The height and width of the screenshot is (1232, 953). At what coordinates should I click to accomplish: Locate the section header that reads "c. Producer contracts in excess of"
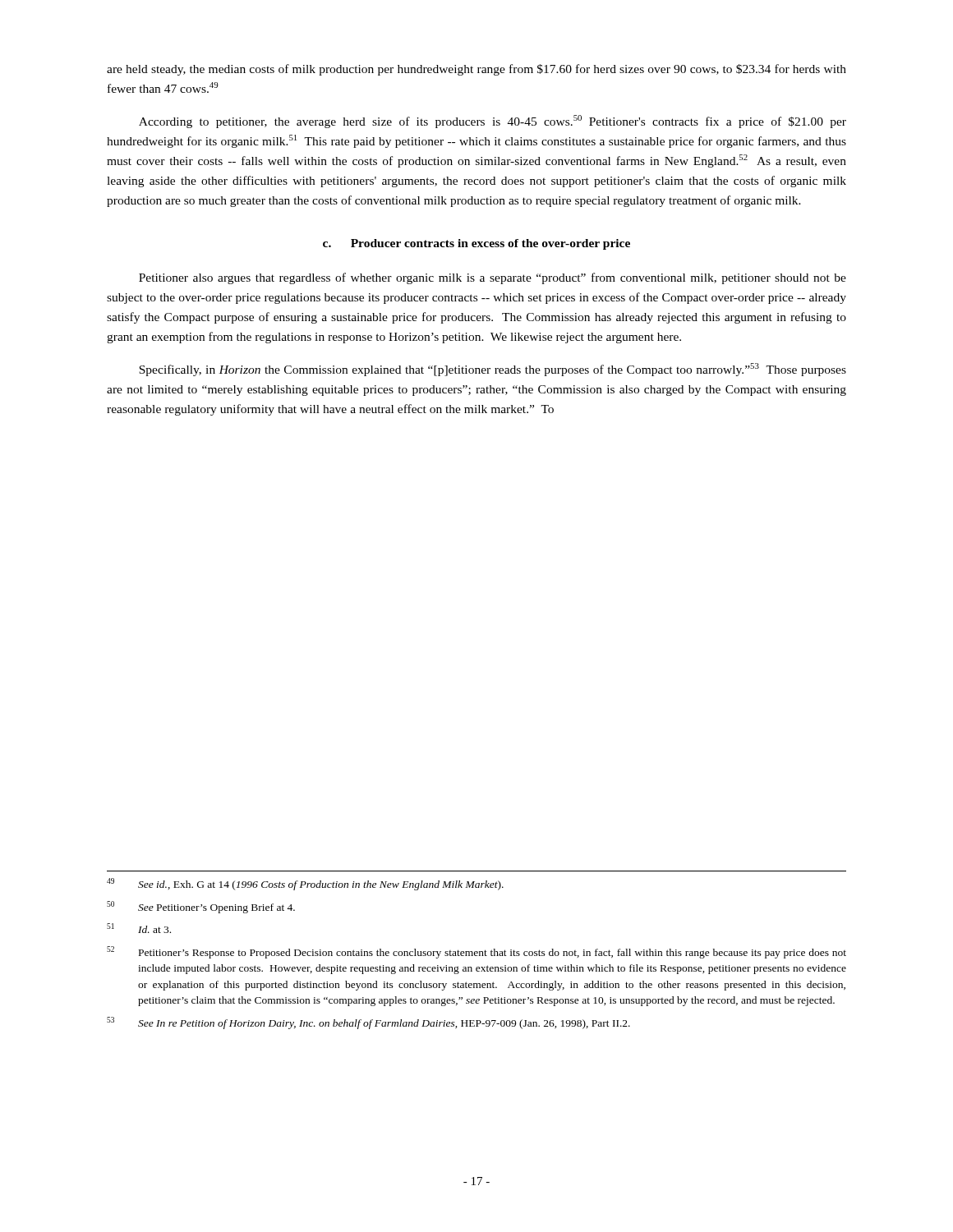point(476,243)
